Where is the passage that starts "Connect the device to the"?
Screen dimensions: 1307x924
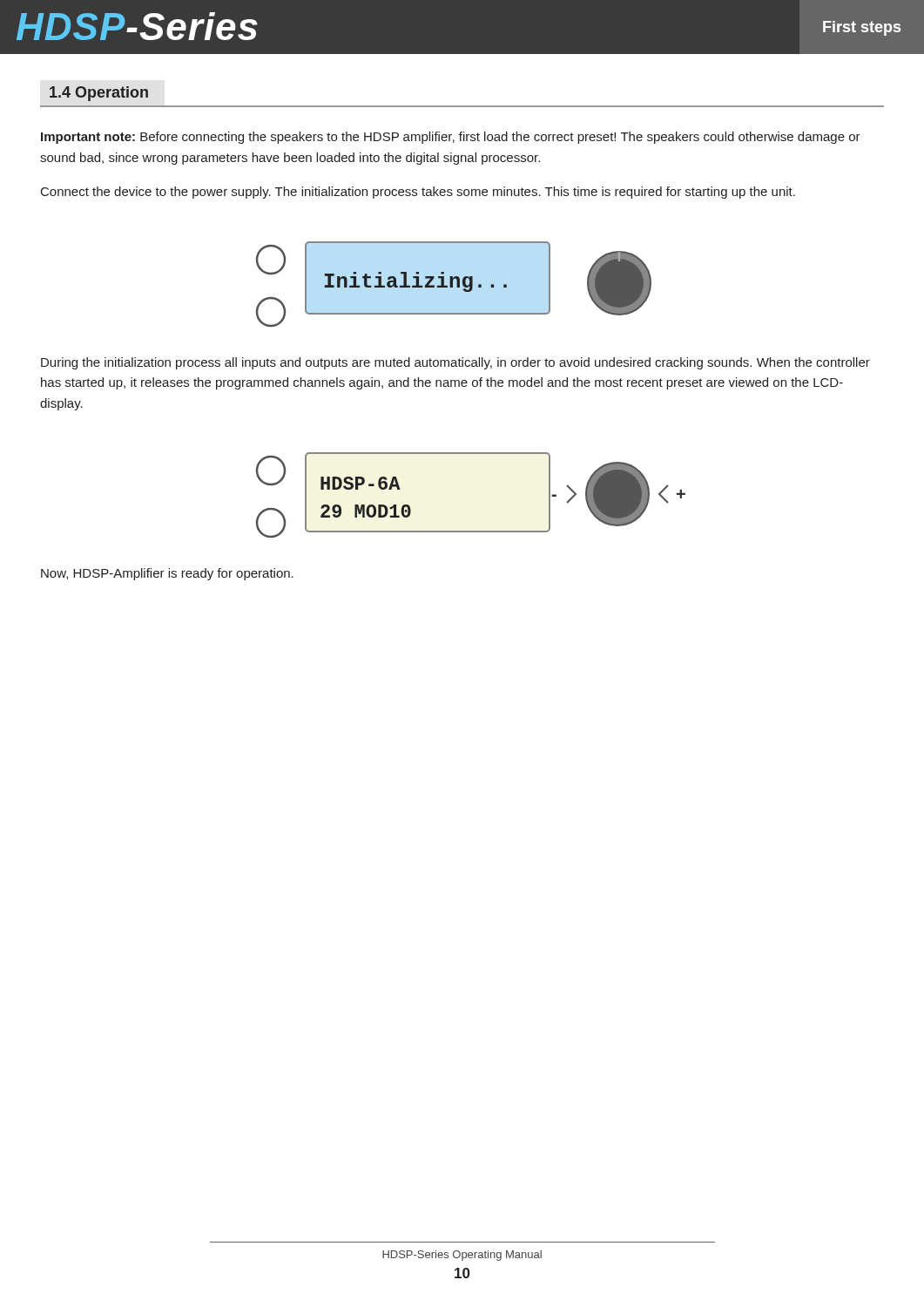click(418, 191)
